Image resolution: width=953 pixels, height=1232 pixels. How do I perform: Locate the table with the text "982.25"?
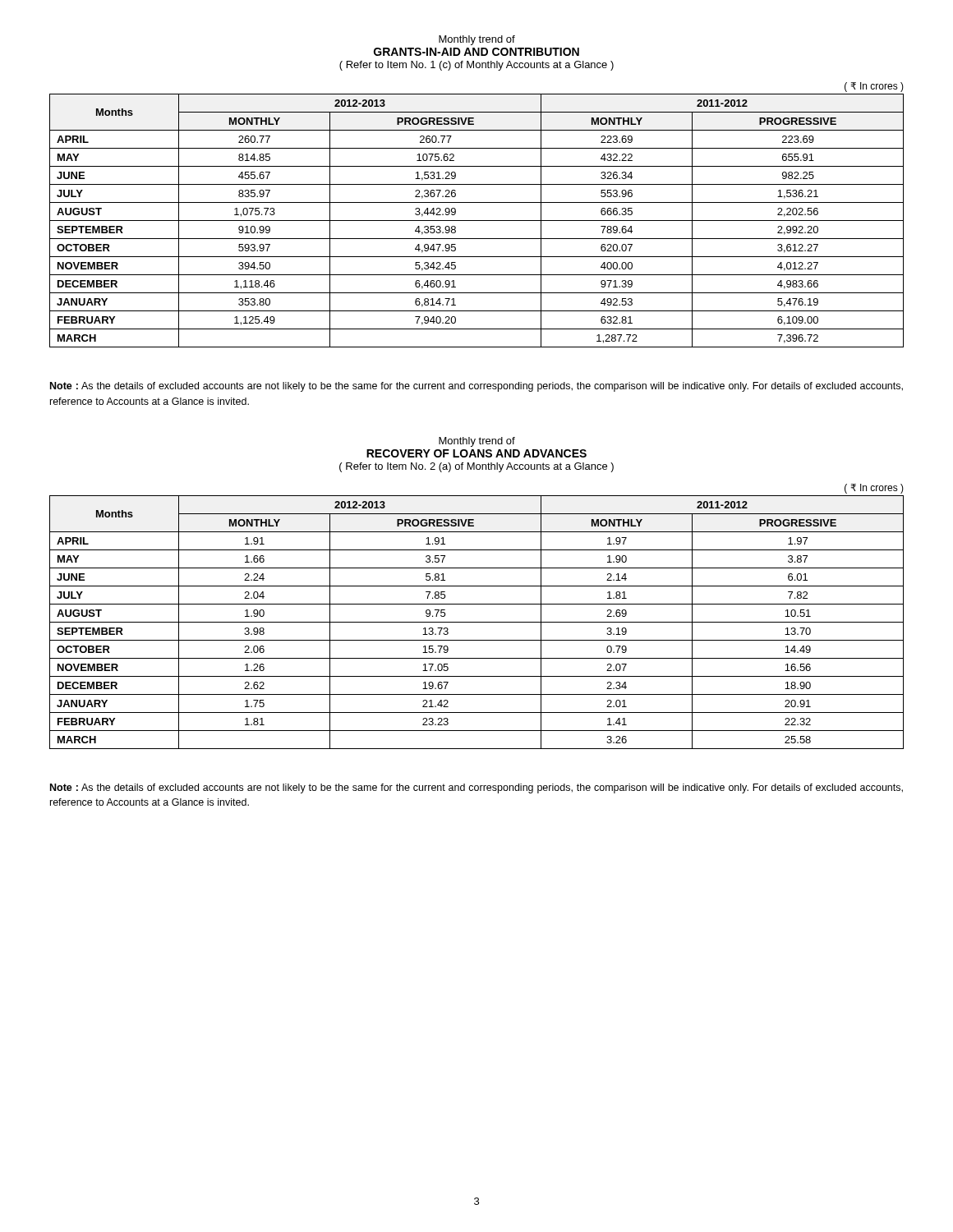click(476, 214)
